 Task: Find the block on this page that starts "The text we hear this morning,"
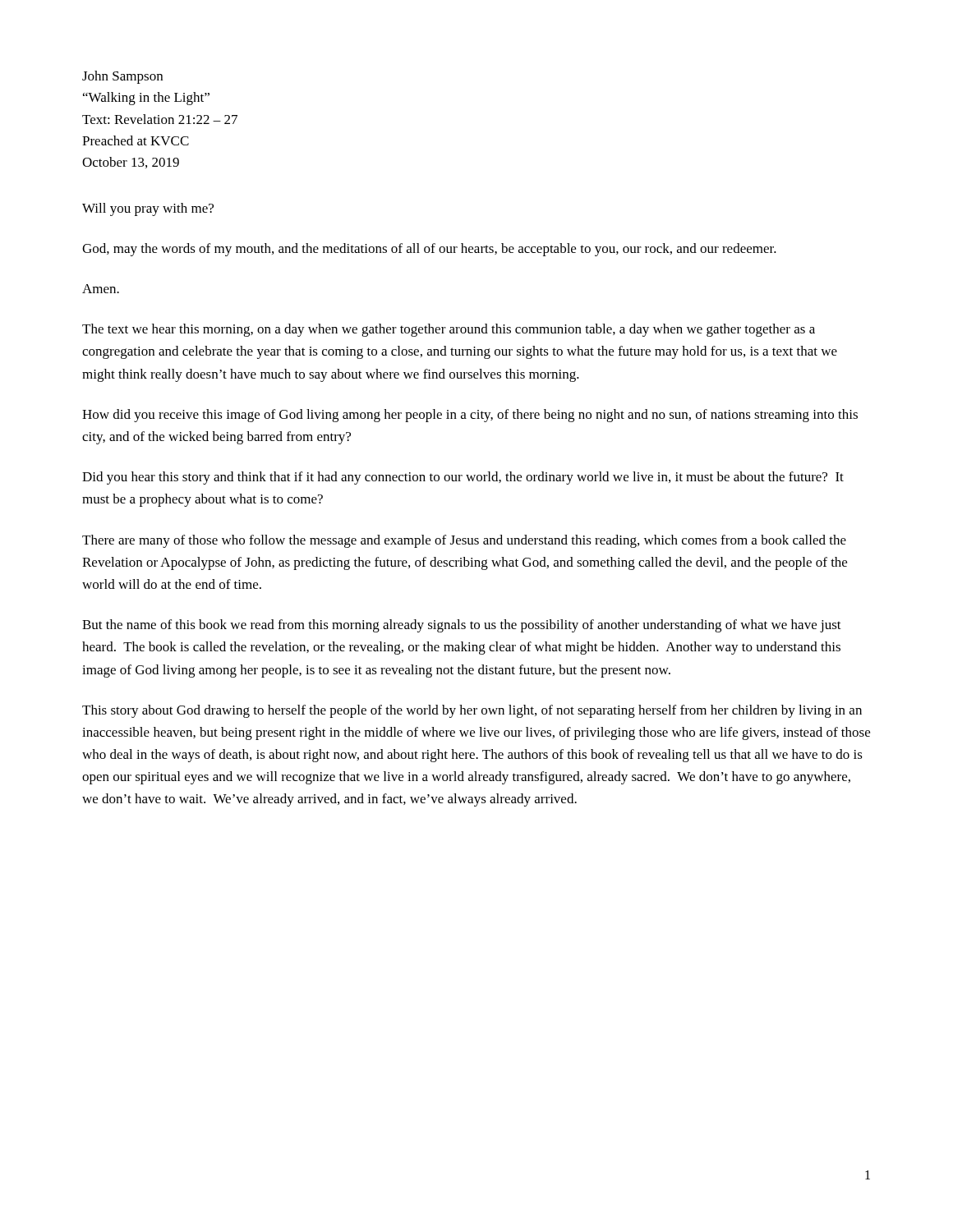(x=460, y=352)
